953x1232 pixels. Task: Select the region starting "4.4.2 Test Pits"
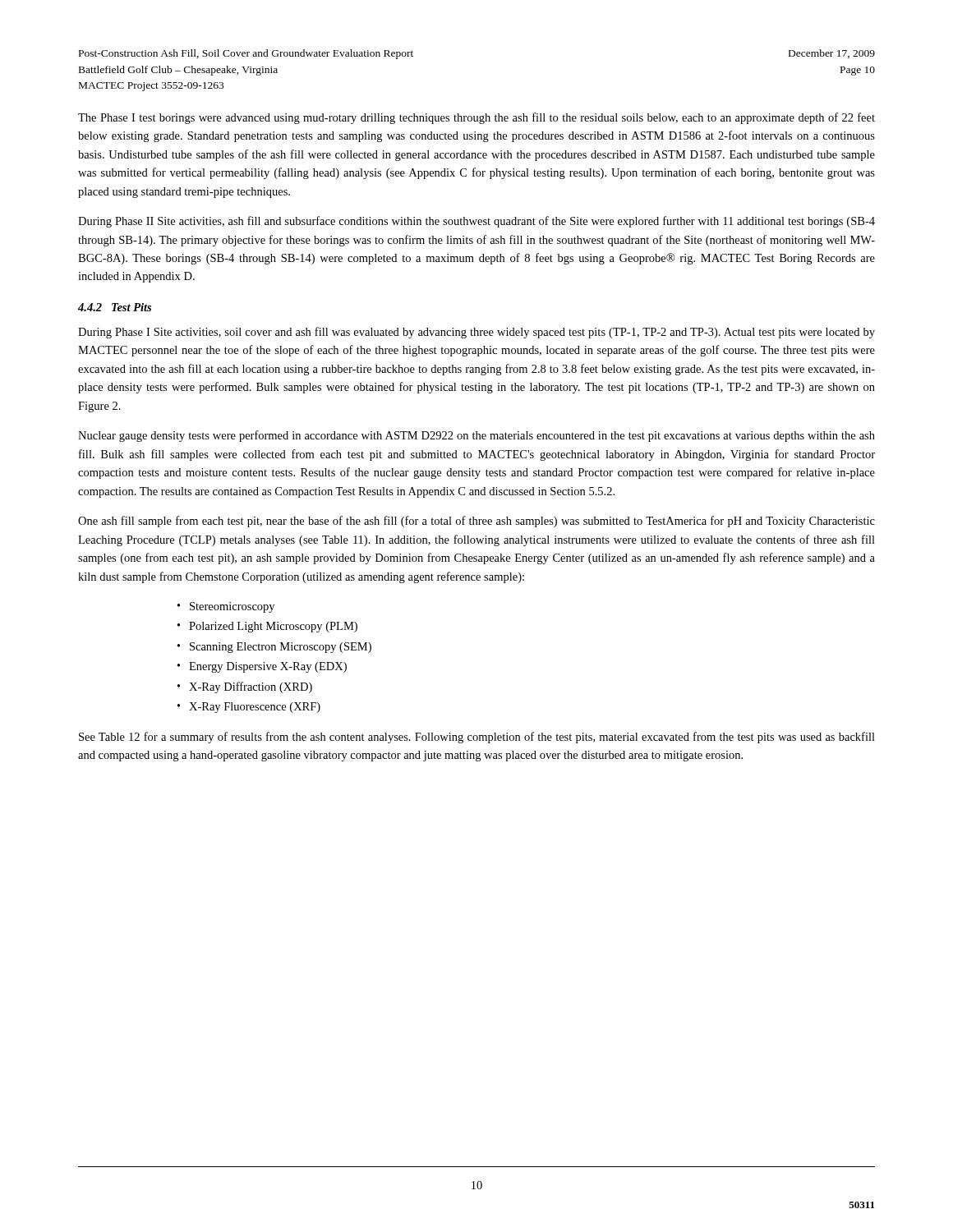[x=115, y=307]
